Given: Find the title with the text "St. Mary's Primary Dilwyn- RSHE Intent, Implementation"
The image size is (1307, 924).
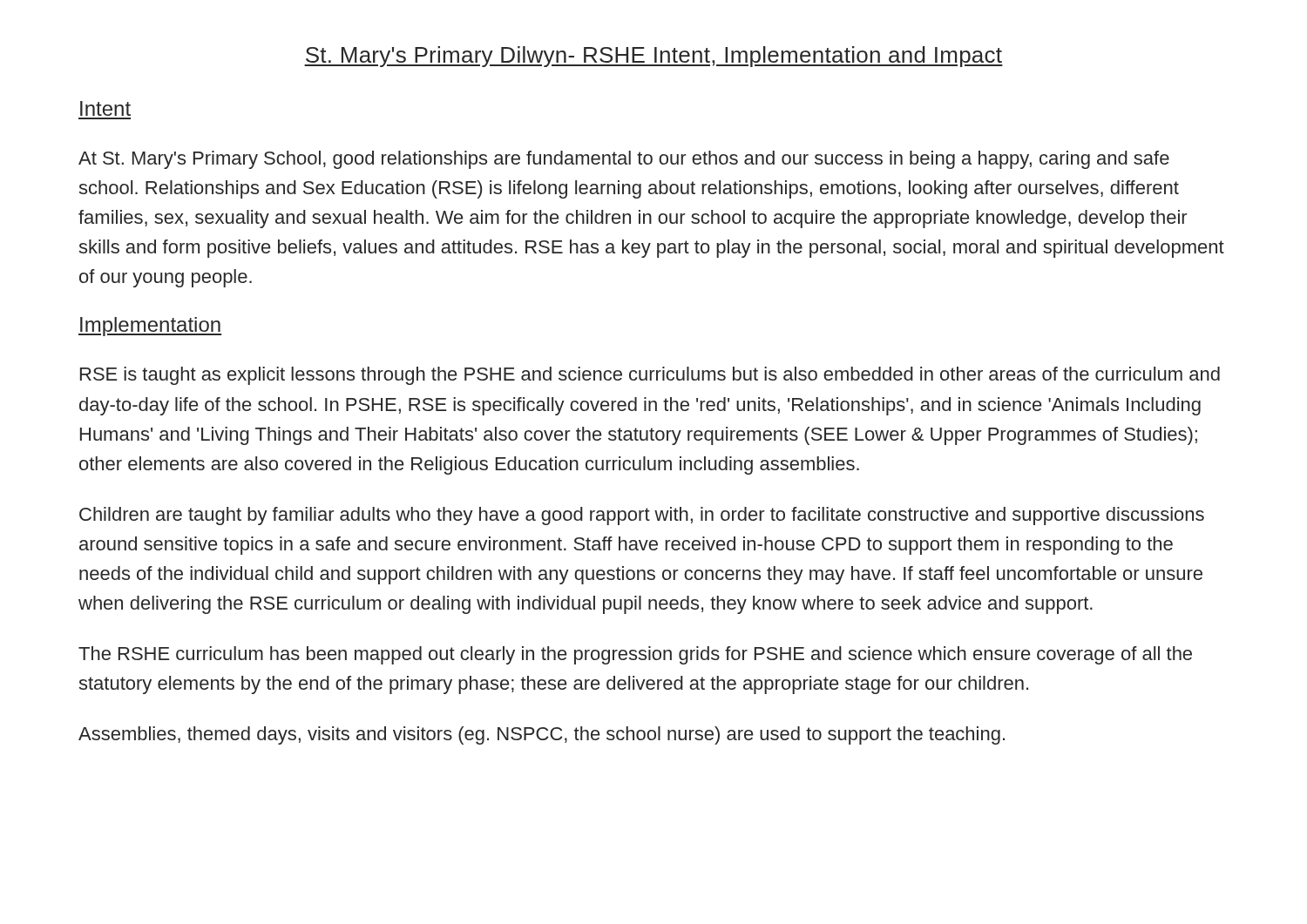Looking at the screenshot, I should coord(654,55).
